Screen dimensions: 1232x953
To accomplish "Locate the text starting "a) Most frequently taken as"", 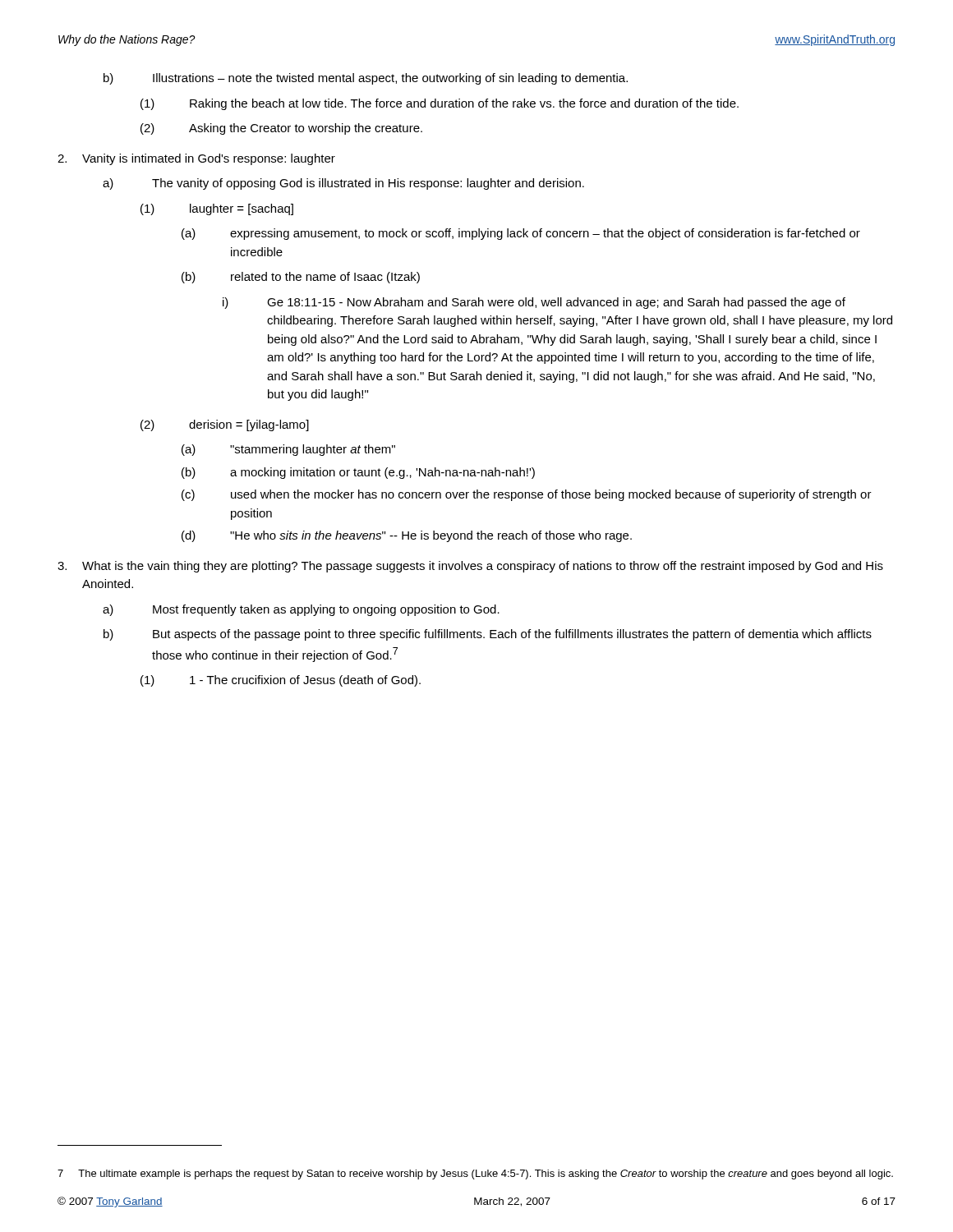I will 476,609.
